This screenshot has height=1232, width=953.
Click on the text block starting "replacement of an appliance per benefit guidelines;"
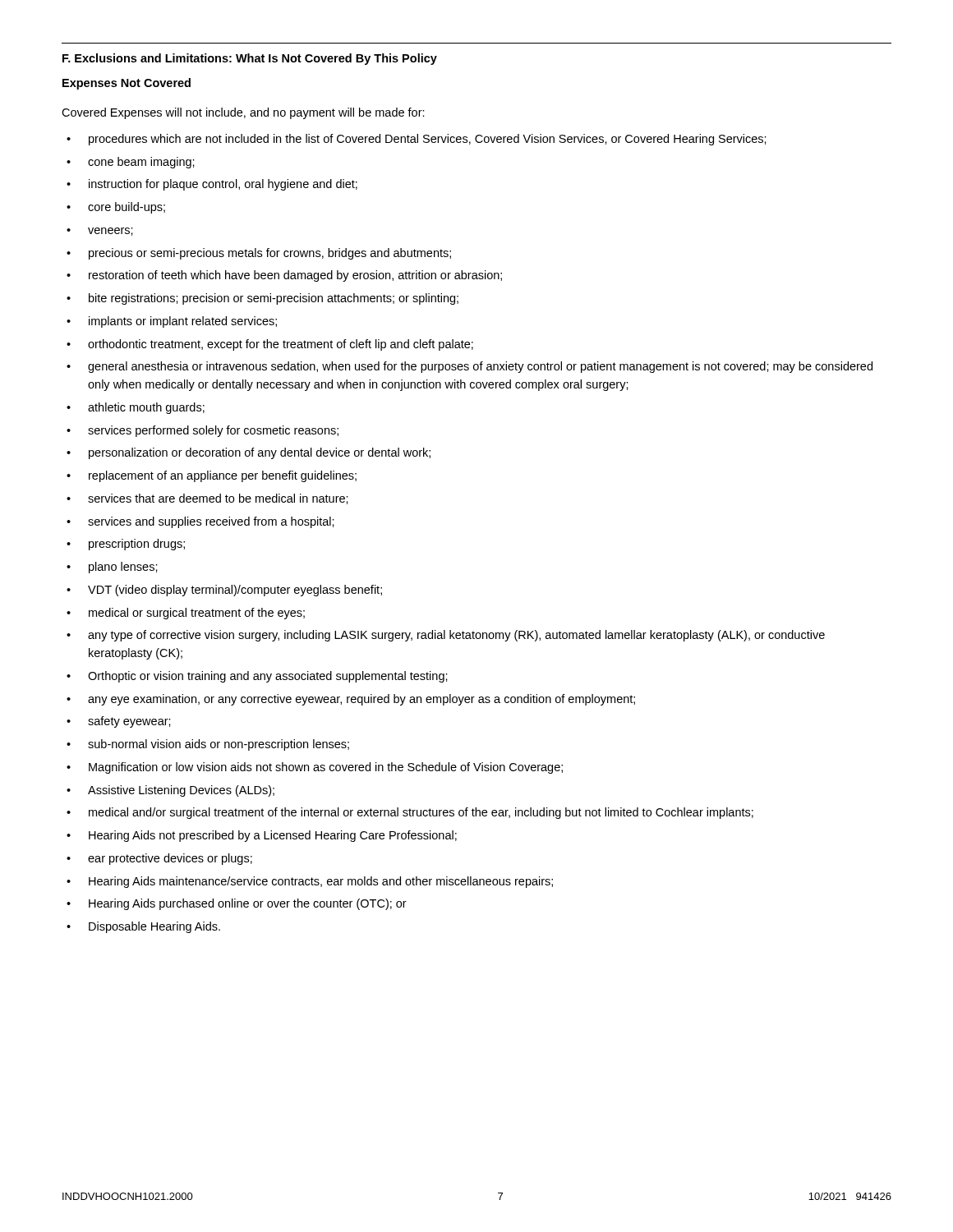tap(212, 476)
